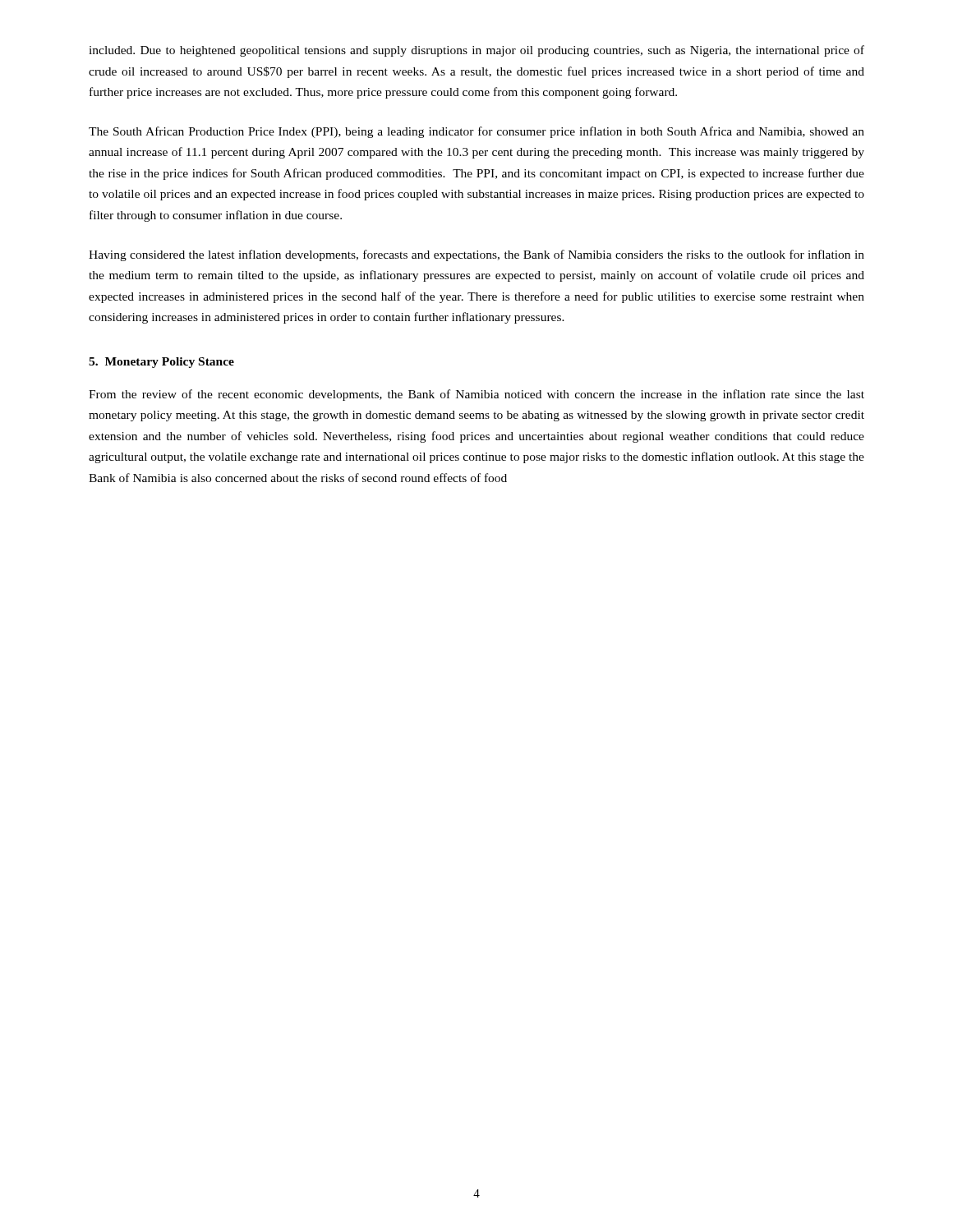The width and height of the screenshot is (953, 1232).
Task: Select the text block with the text "The South African Production Price Index (PPI),"
Action: point(476,173)
